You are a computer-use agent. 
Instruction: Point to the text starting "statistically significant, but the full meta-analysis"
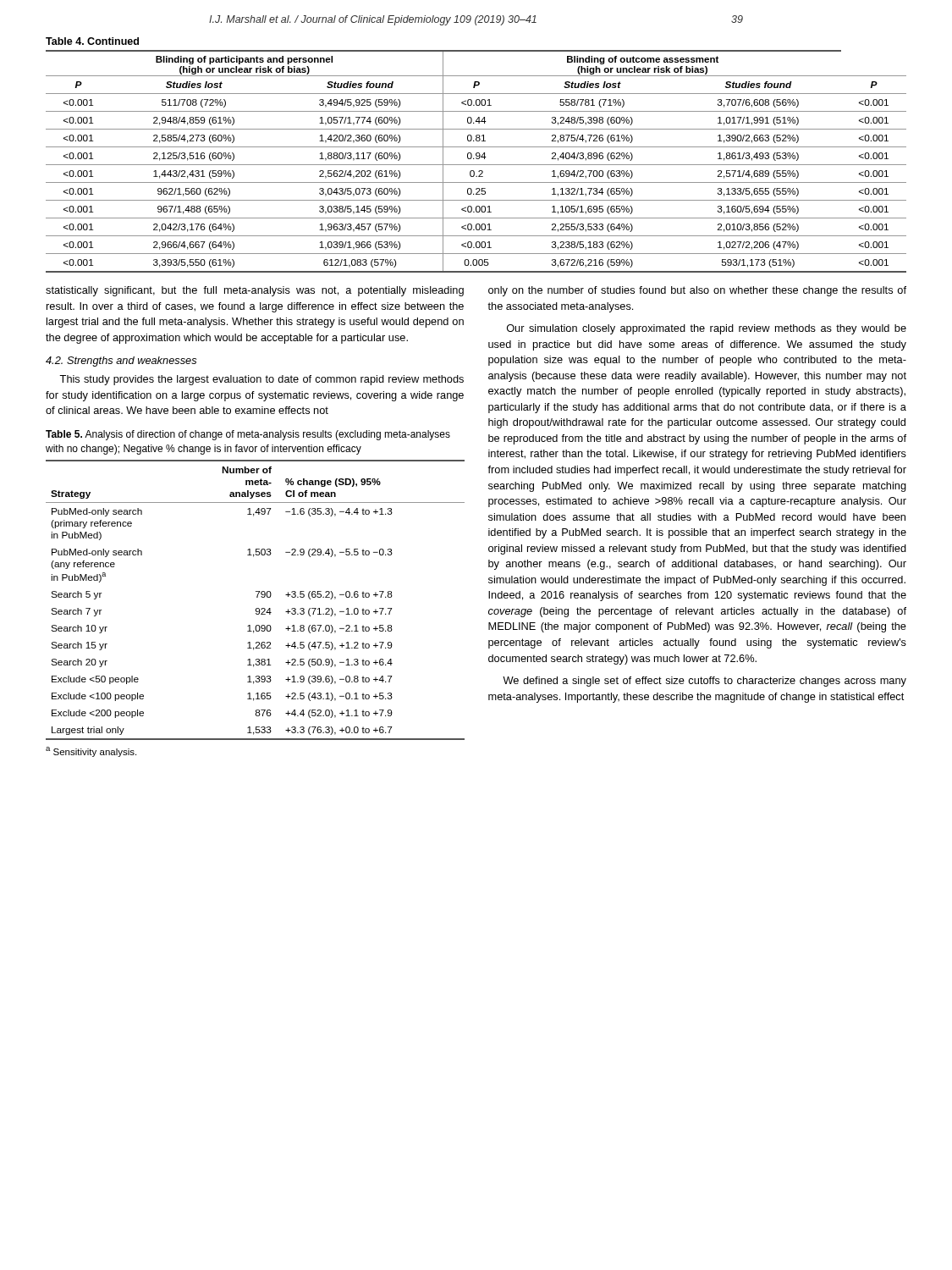tap(255, 313)
